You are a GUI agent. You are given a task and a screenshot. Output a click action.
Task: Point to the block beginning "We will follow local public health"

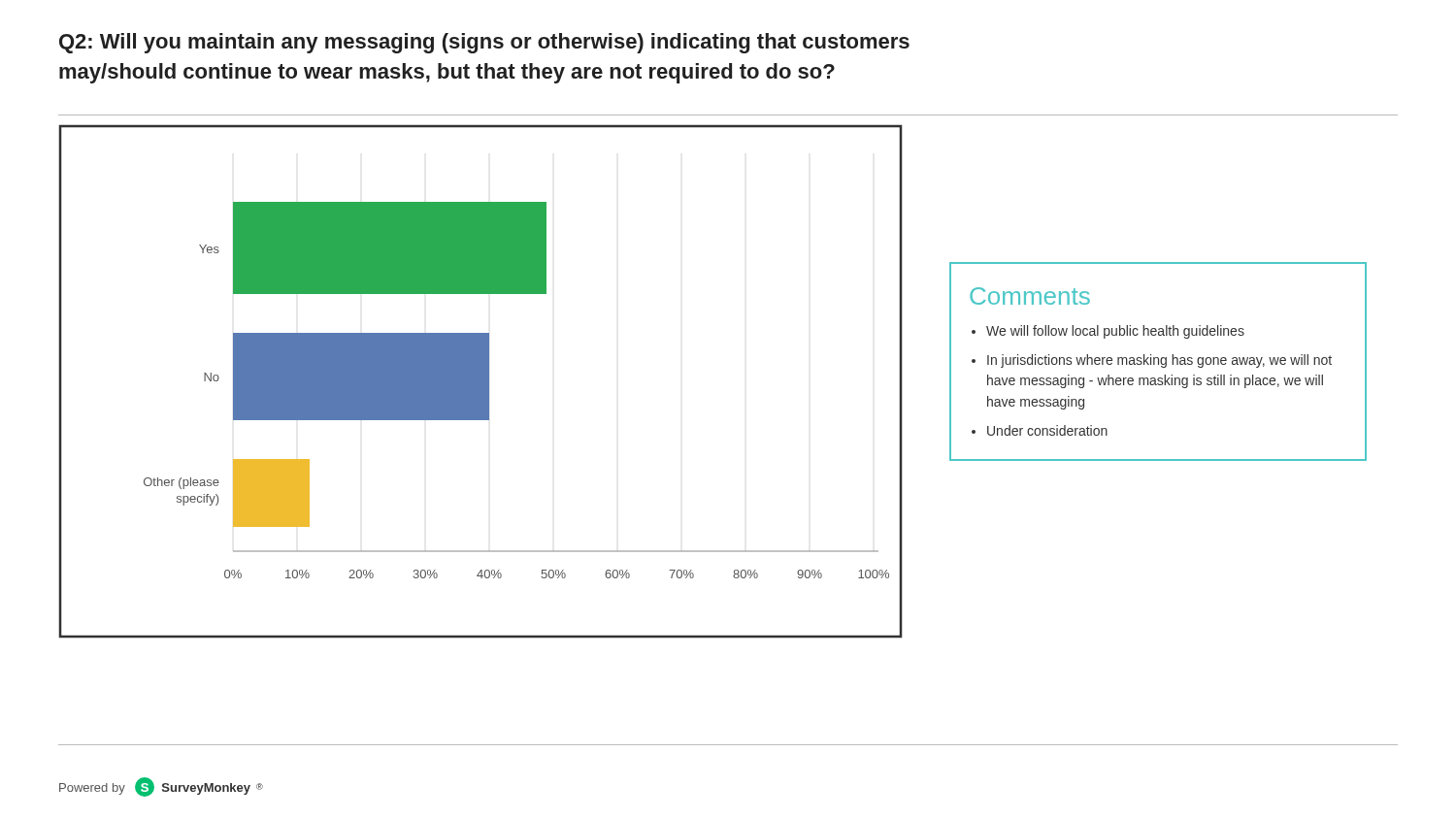tap(1115, 331)
